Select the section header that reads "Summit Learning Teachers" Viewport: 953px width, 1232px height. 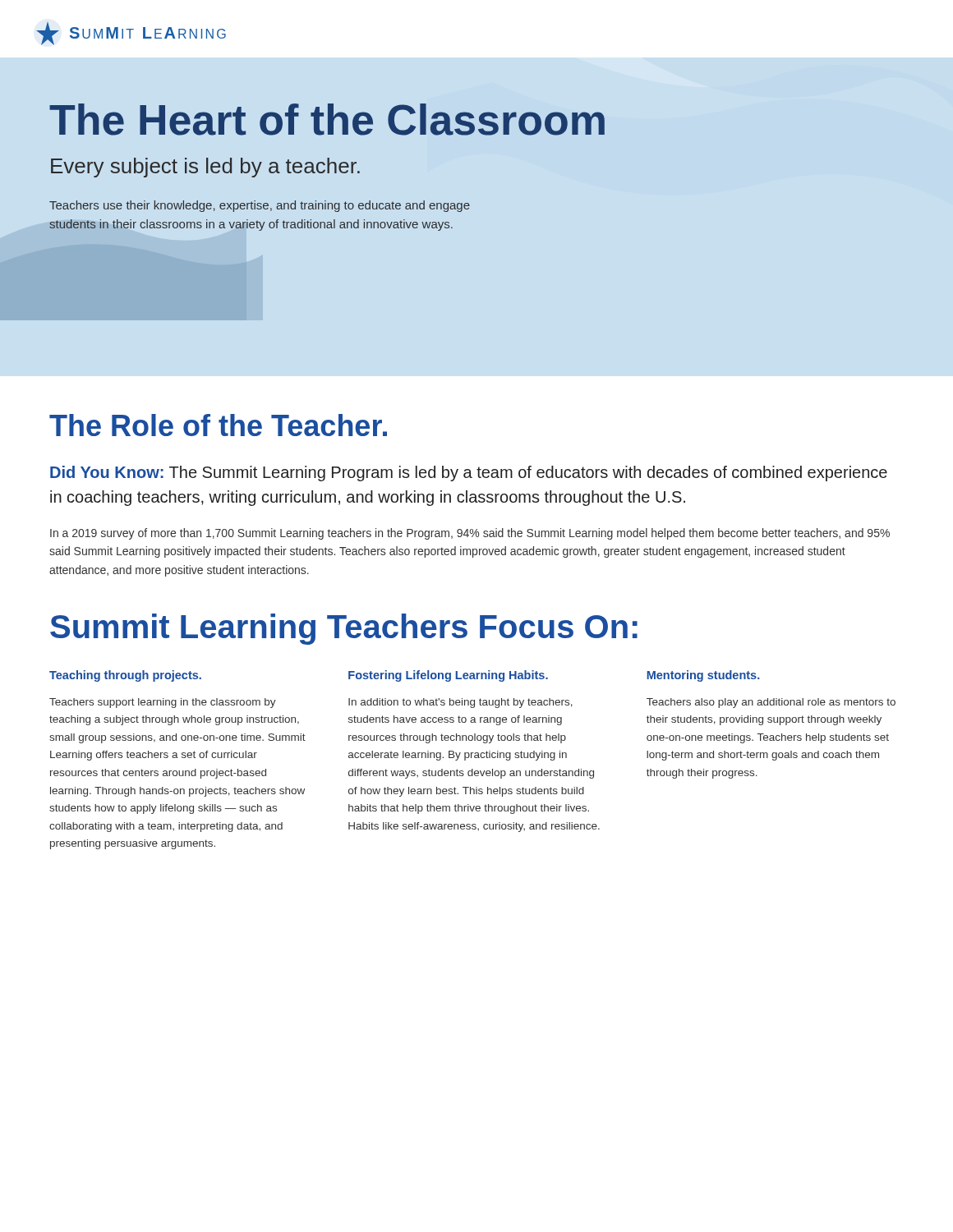point(476,627)
